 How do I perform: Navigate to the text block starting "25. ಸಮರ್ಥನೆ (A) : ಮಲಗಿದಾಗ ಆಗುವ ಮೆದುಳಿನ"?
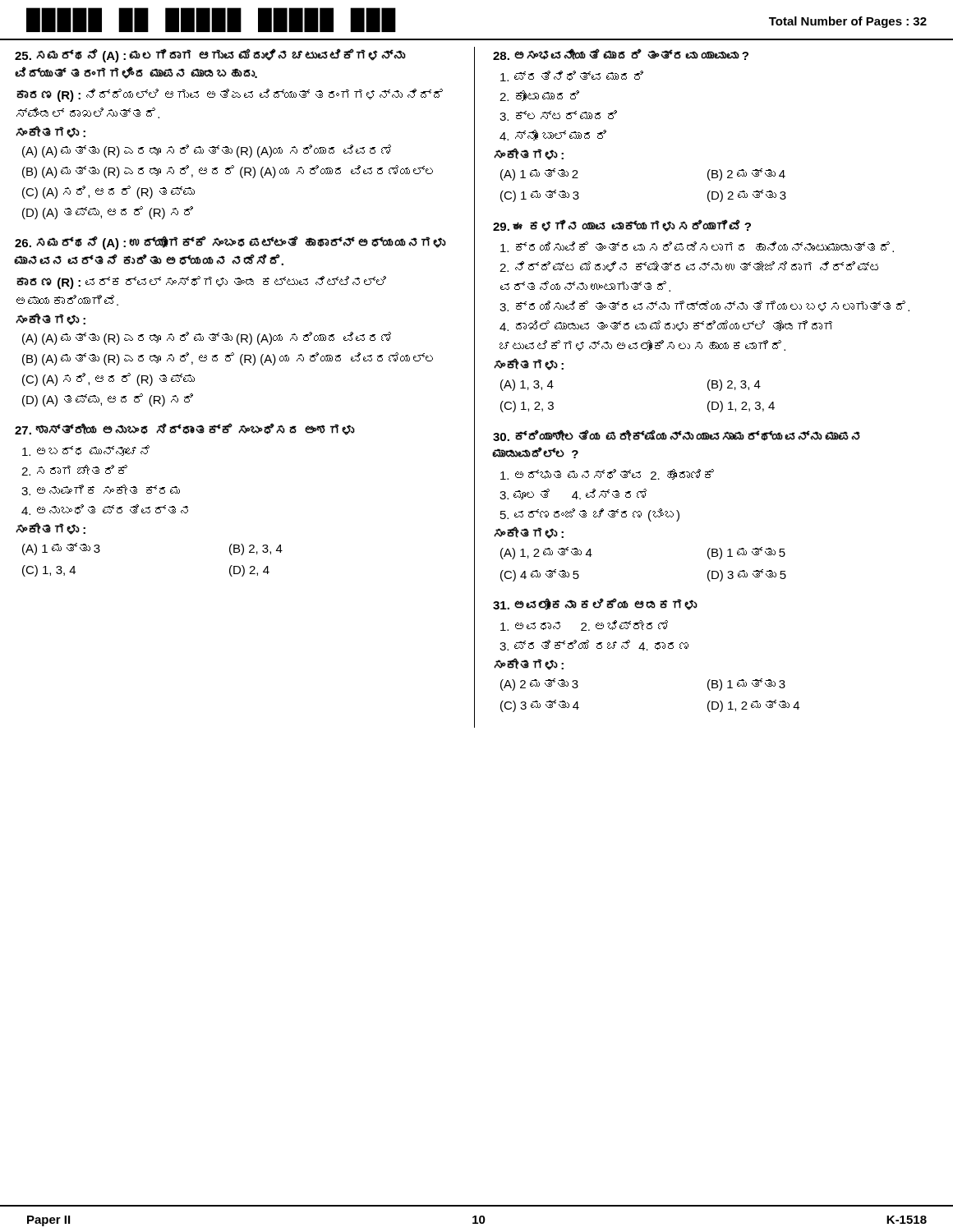point(237,135)
